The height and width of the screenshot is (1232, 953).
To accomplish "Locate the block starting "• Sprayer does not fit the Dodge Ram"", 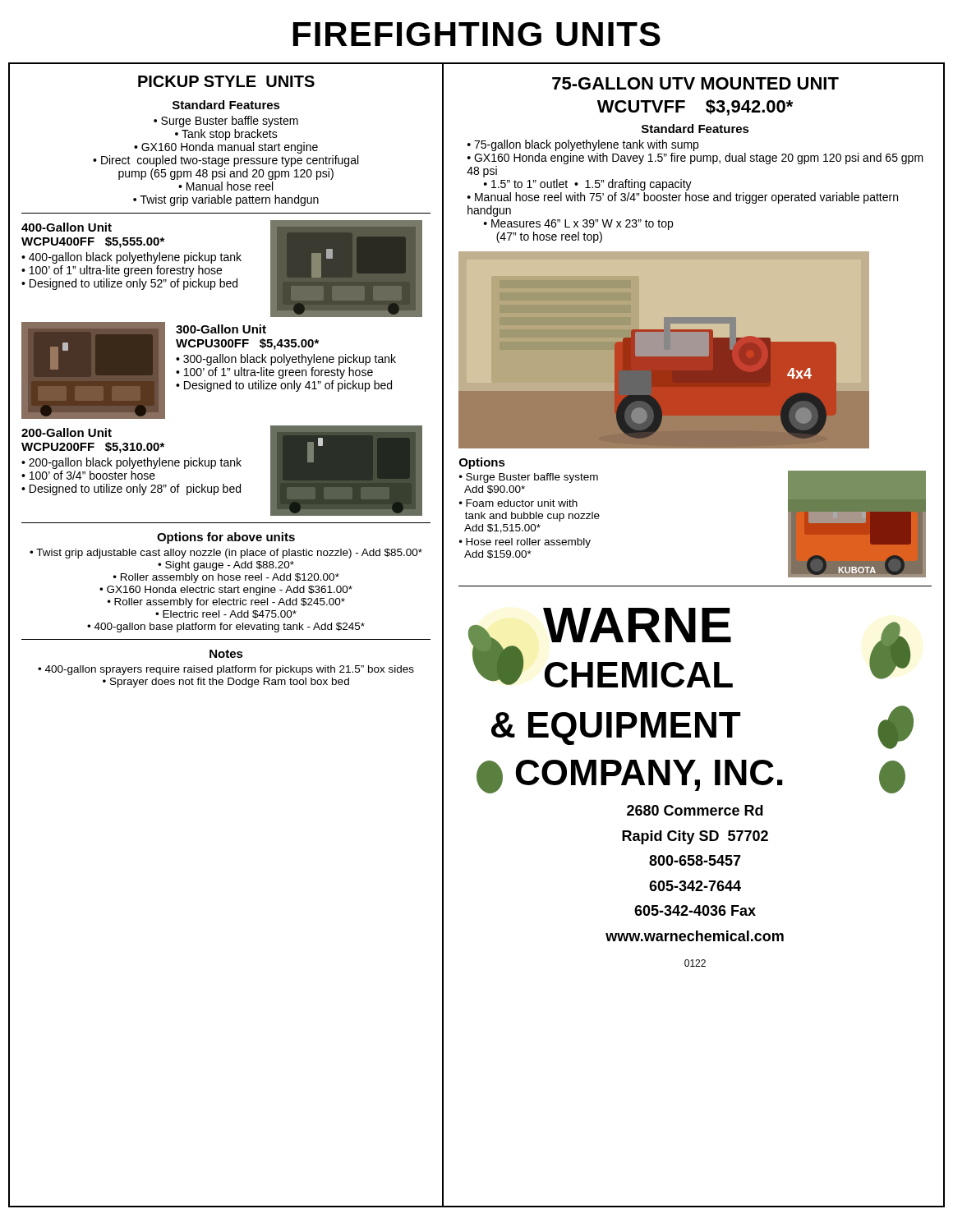I will 226,681.
